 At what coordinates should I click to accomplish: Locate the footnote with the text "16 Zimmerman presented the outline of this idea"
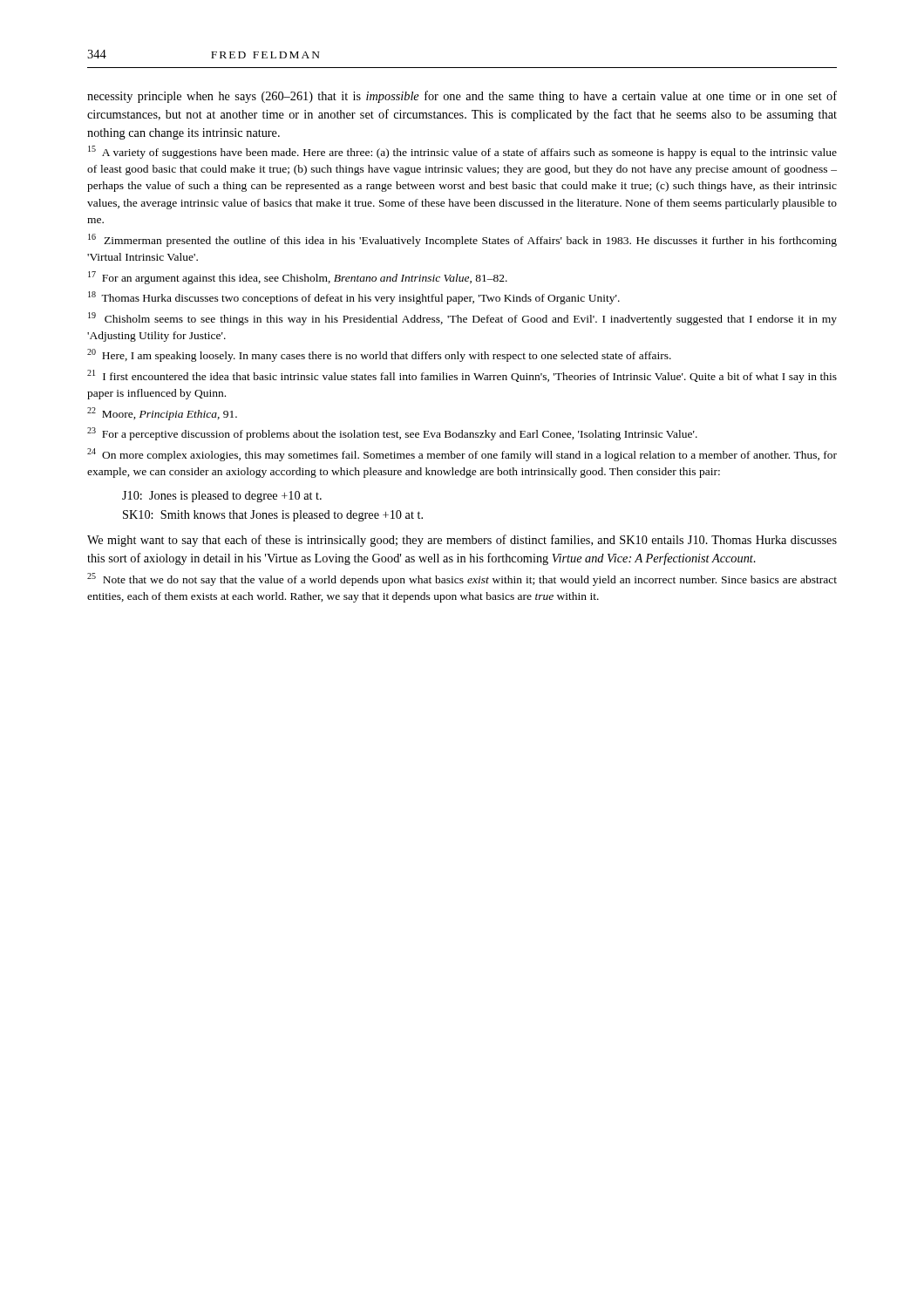(462, 248)
